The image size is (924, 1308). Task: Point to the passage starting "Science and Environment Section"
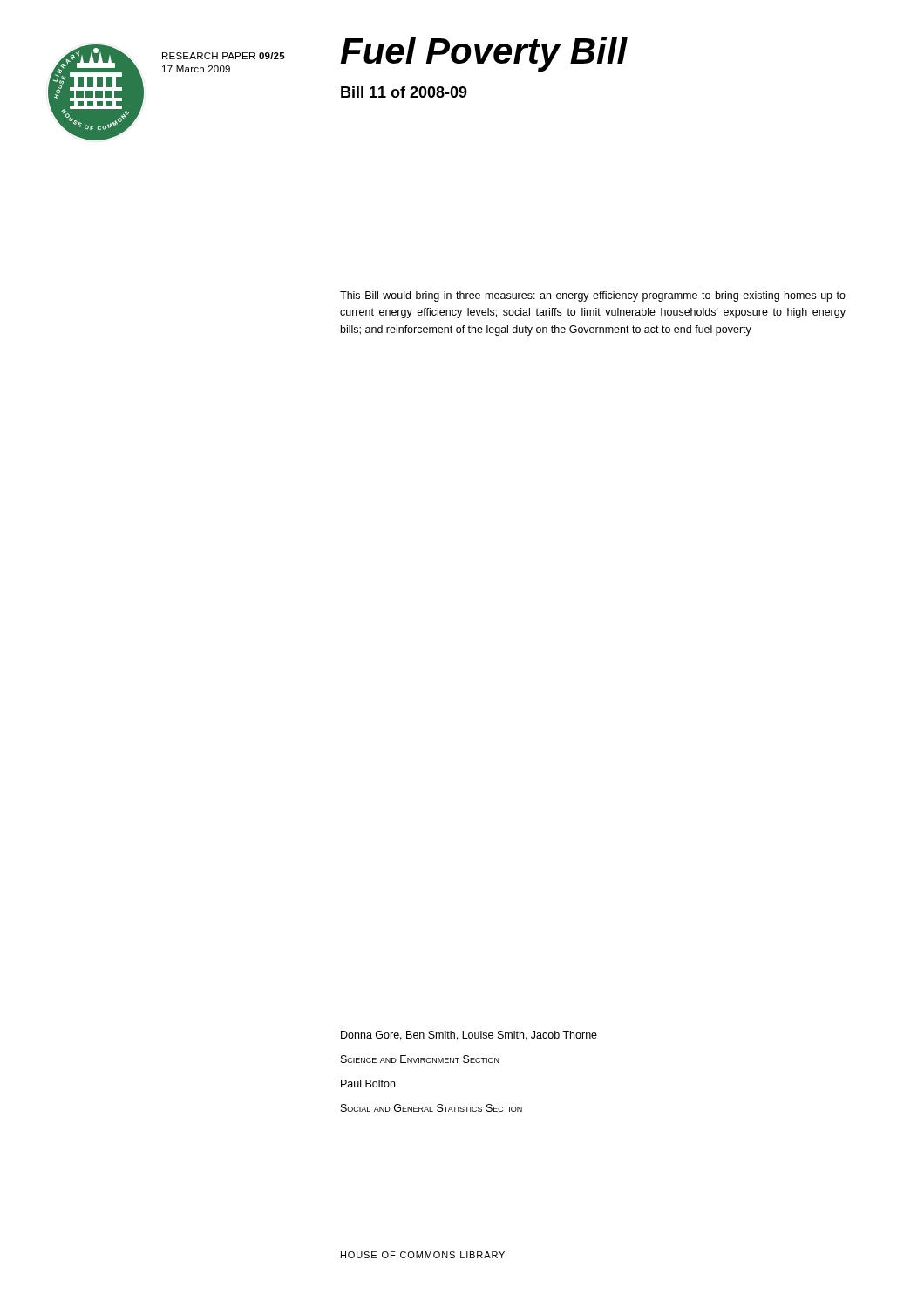click(x=420, y=1059)
